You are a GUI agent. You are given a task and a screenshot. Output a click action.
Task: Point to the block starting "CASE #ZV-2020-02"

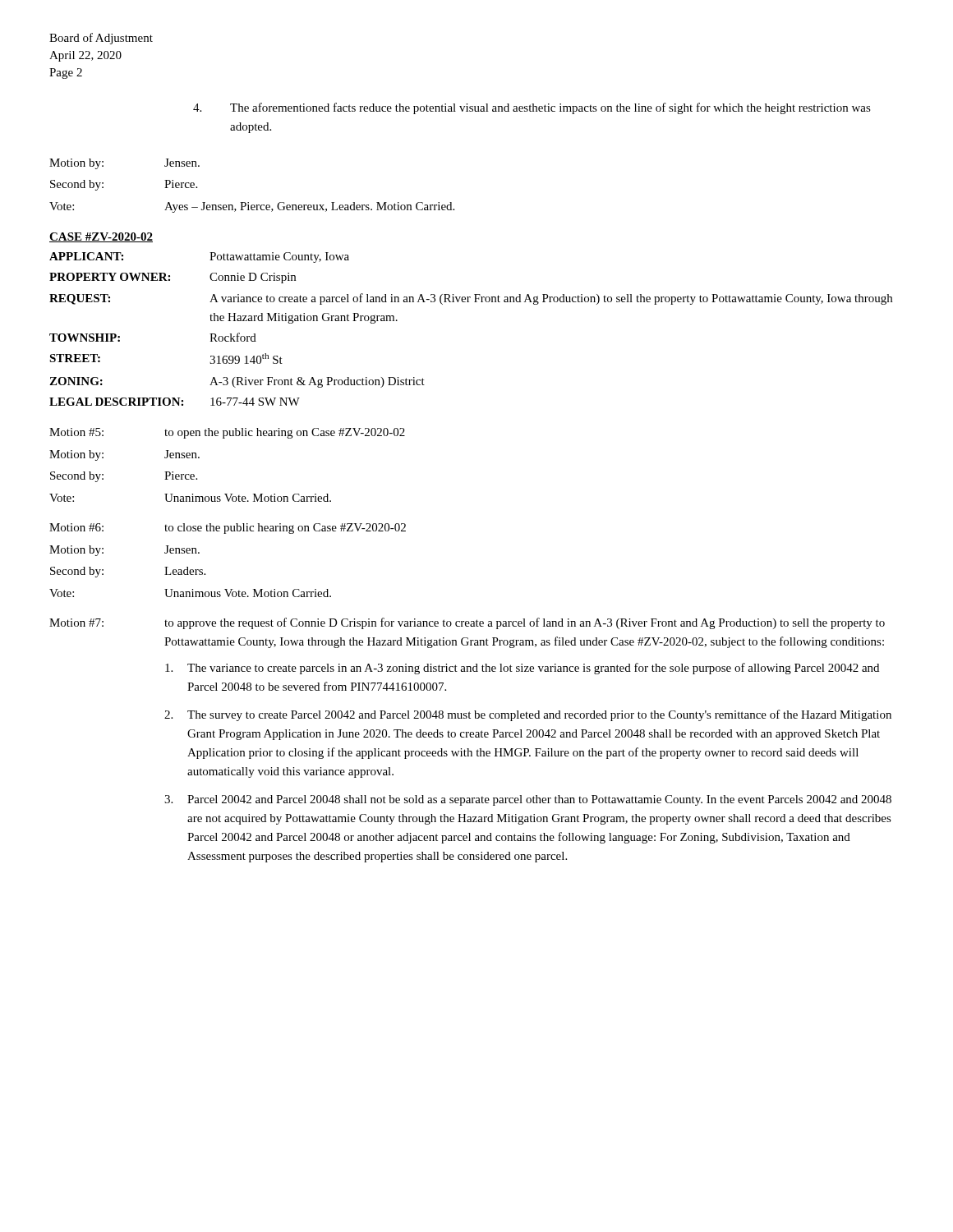pos(101,237)
